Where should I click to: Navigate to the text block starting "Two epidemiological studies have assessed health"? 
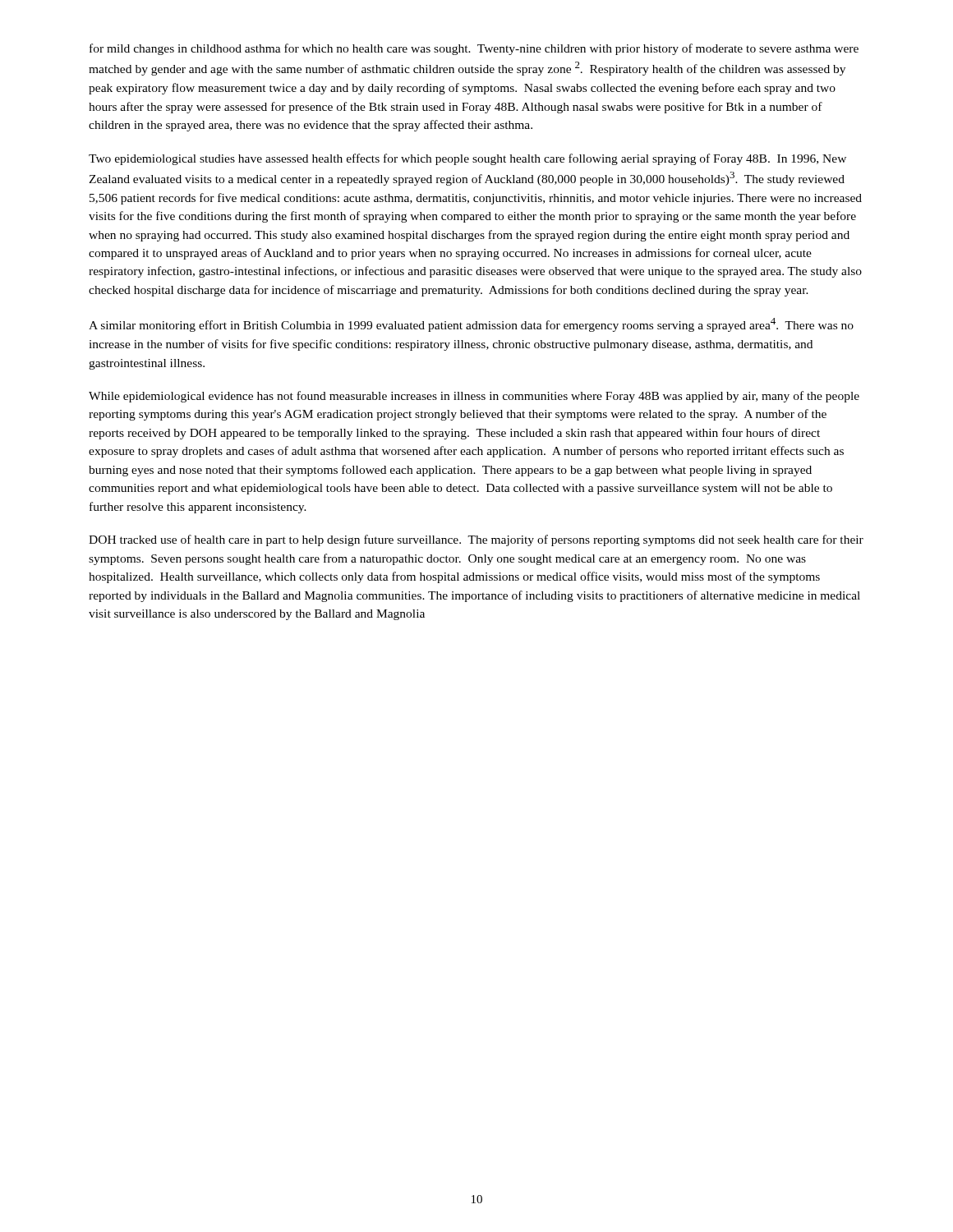point(476,224)
